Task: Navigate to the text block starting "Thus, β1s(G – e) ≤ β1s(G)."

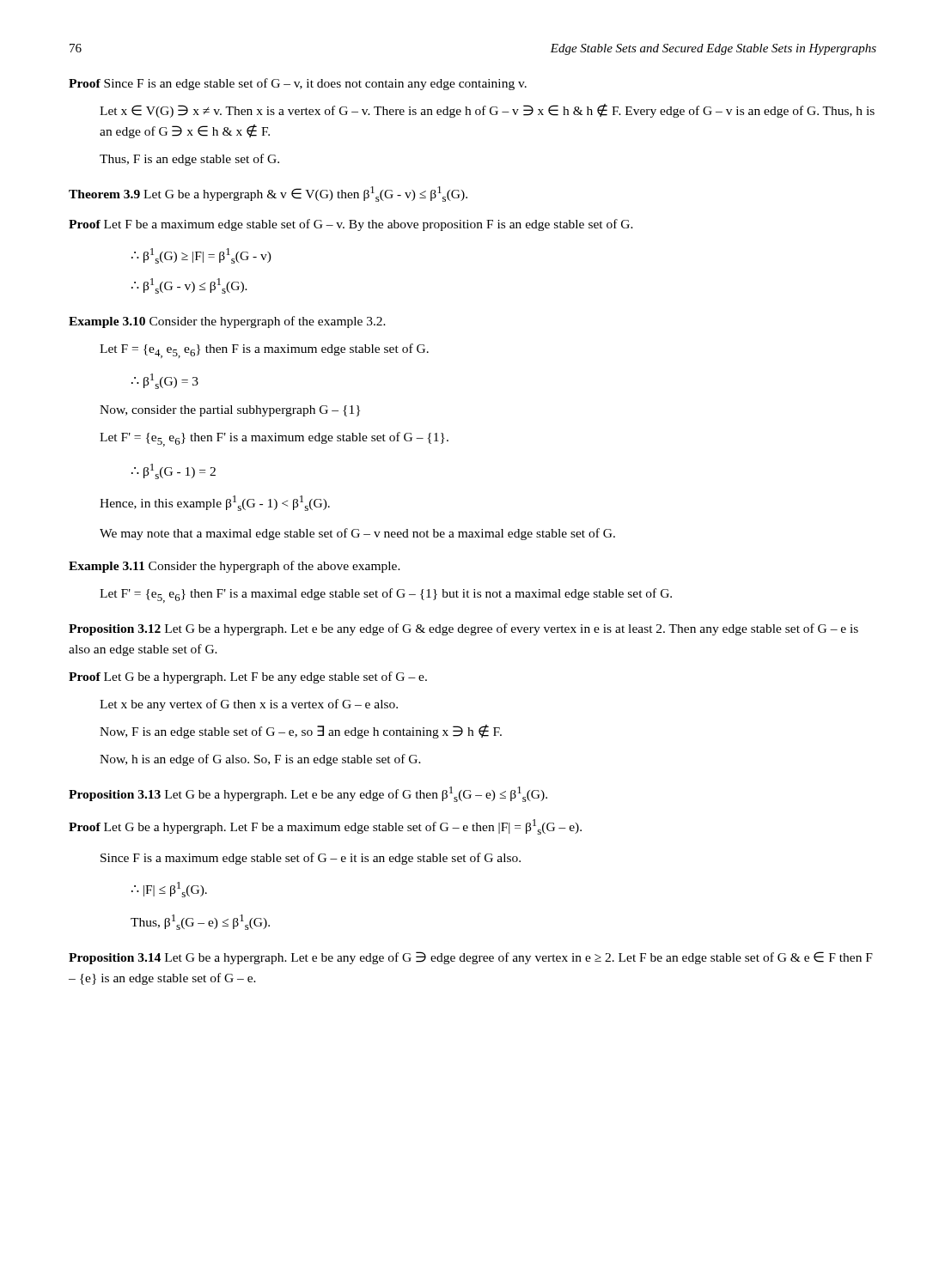Action: 200,922
